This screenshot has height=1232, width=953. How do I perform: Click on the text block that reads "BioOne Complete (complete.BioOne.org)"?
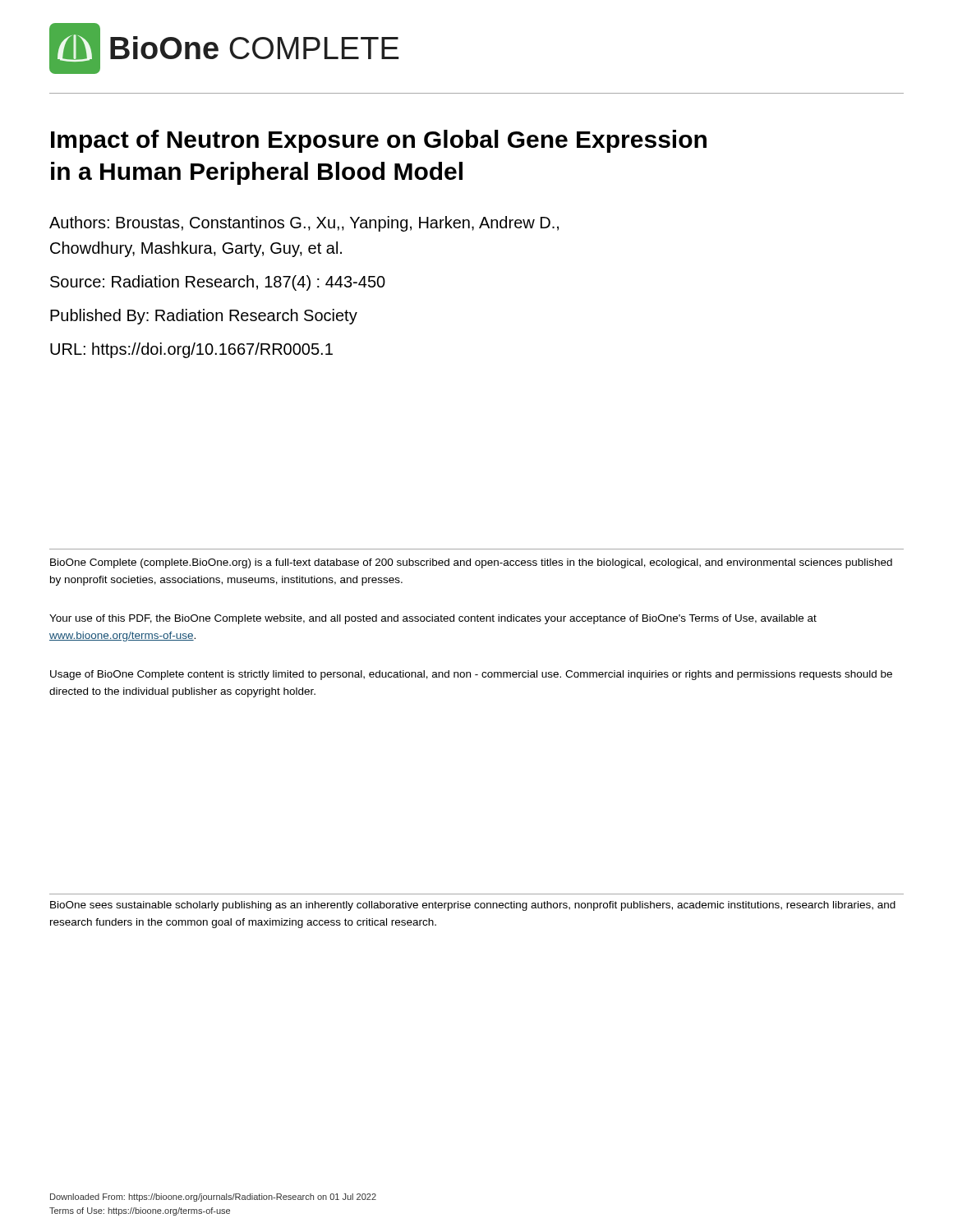point(471,571)
